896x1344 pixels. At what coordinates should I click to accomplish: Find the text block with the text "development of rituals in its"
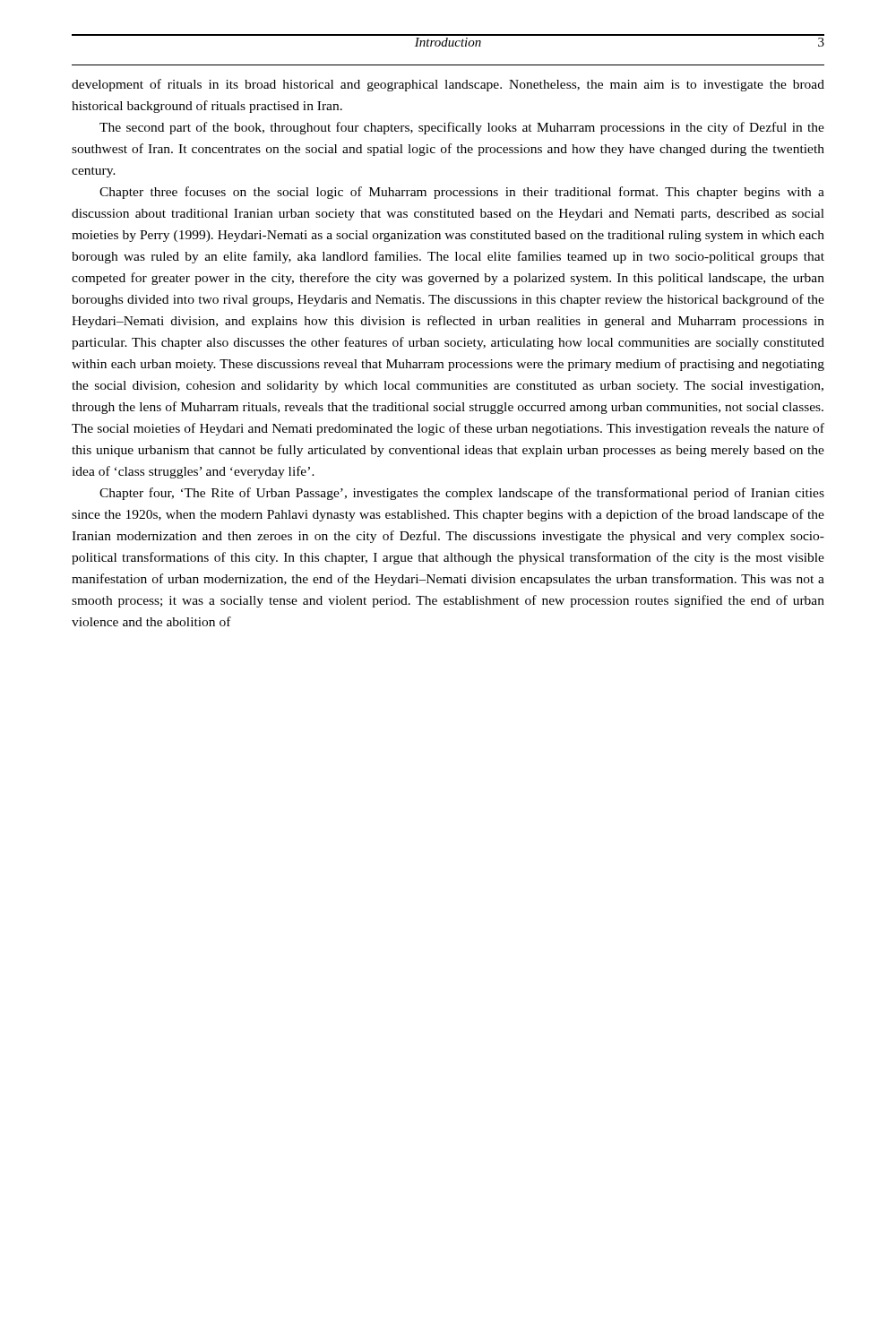[448, 353]
